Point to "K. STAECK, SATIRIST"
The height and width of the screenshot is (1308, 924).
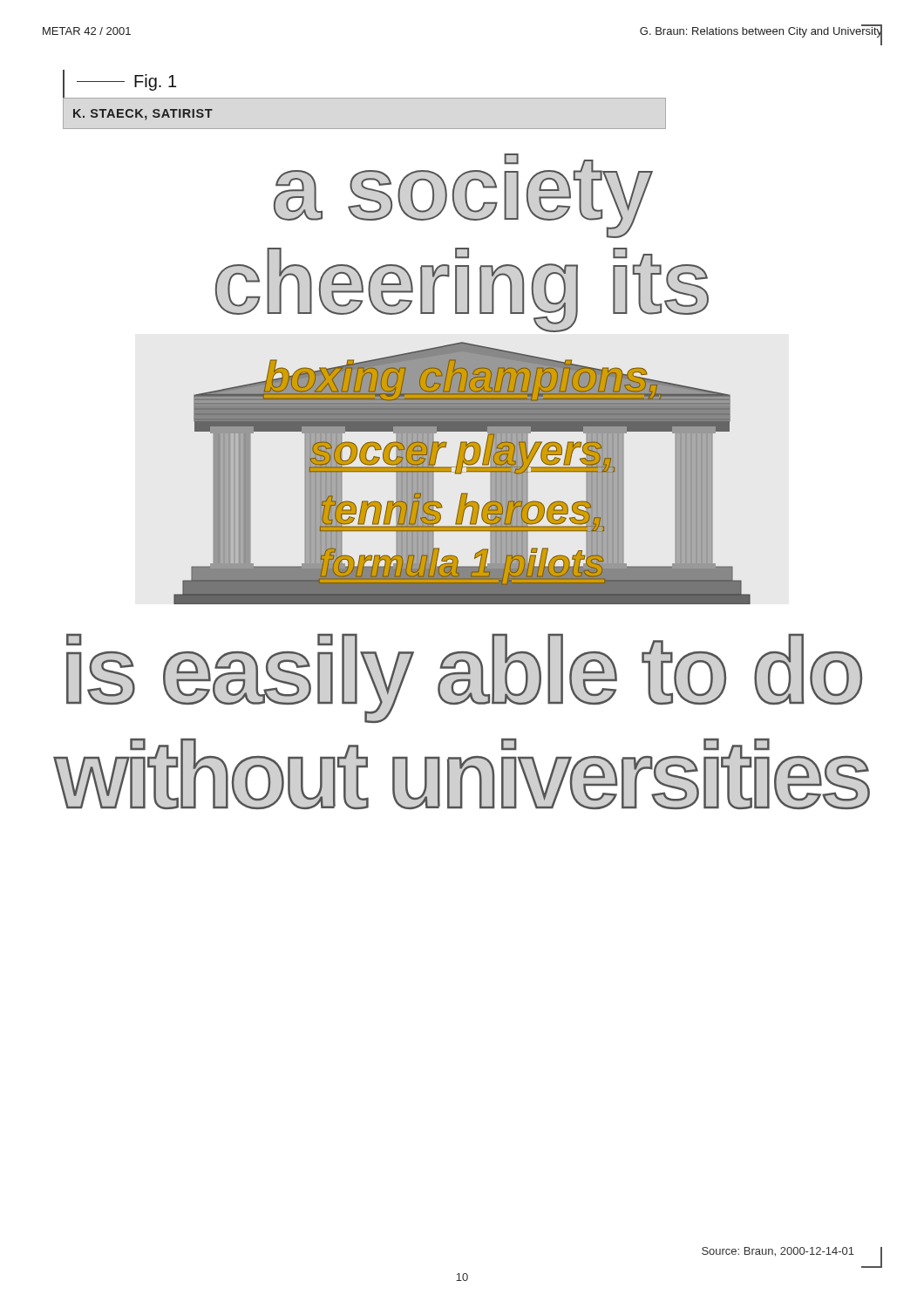[143, 113]
